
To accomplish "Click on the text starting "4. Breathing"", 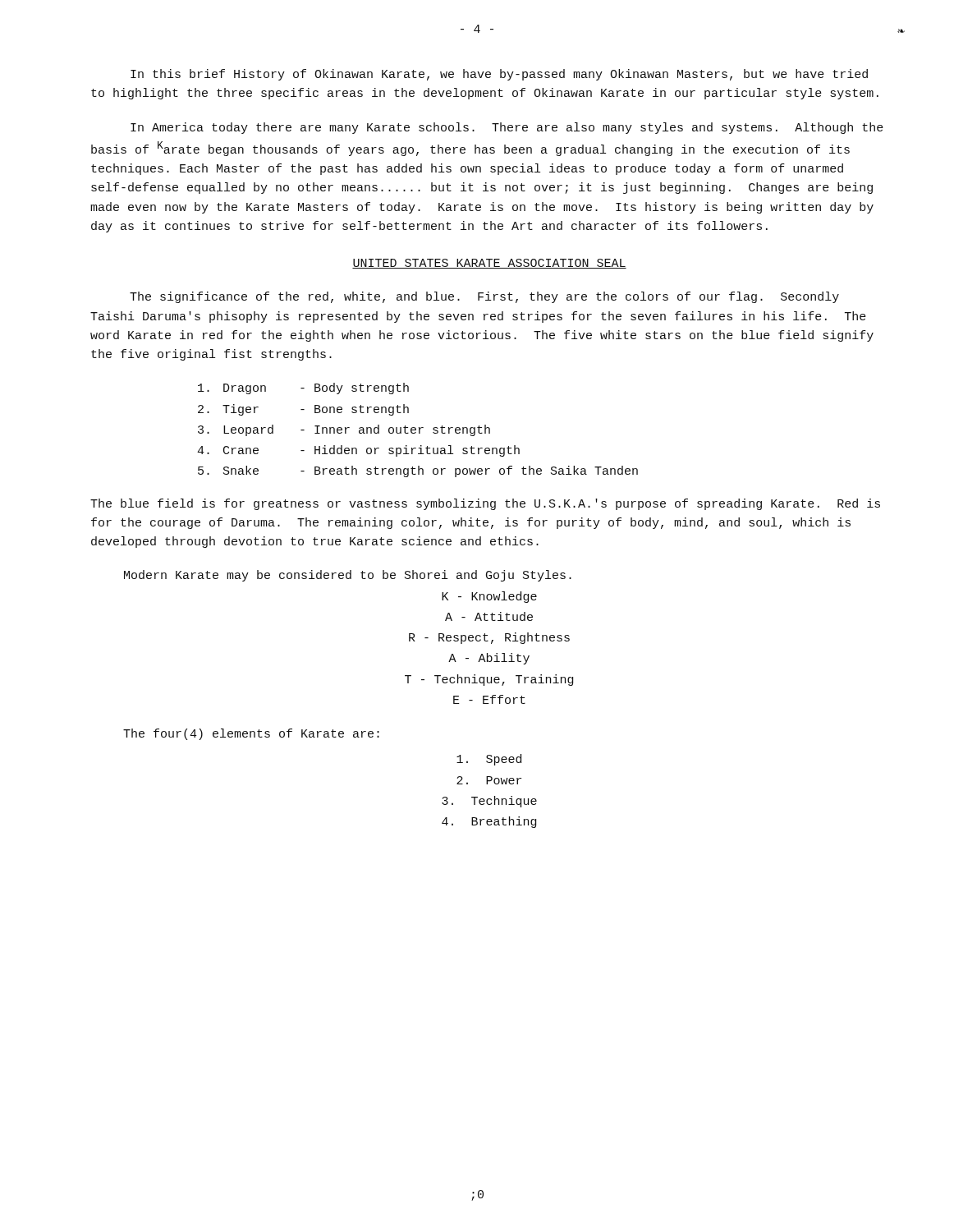I will pyautogui.click(x=489, y=823).
